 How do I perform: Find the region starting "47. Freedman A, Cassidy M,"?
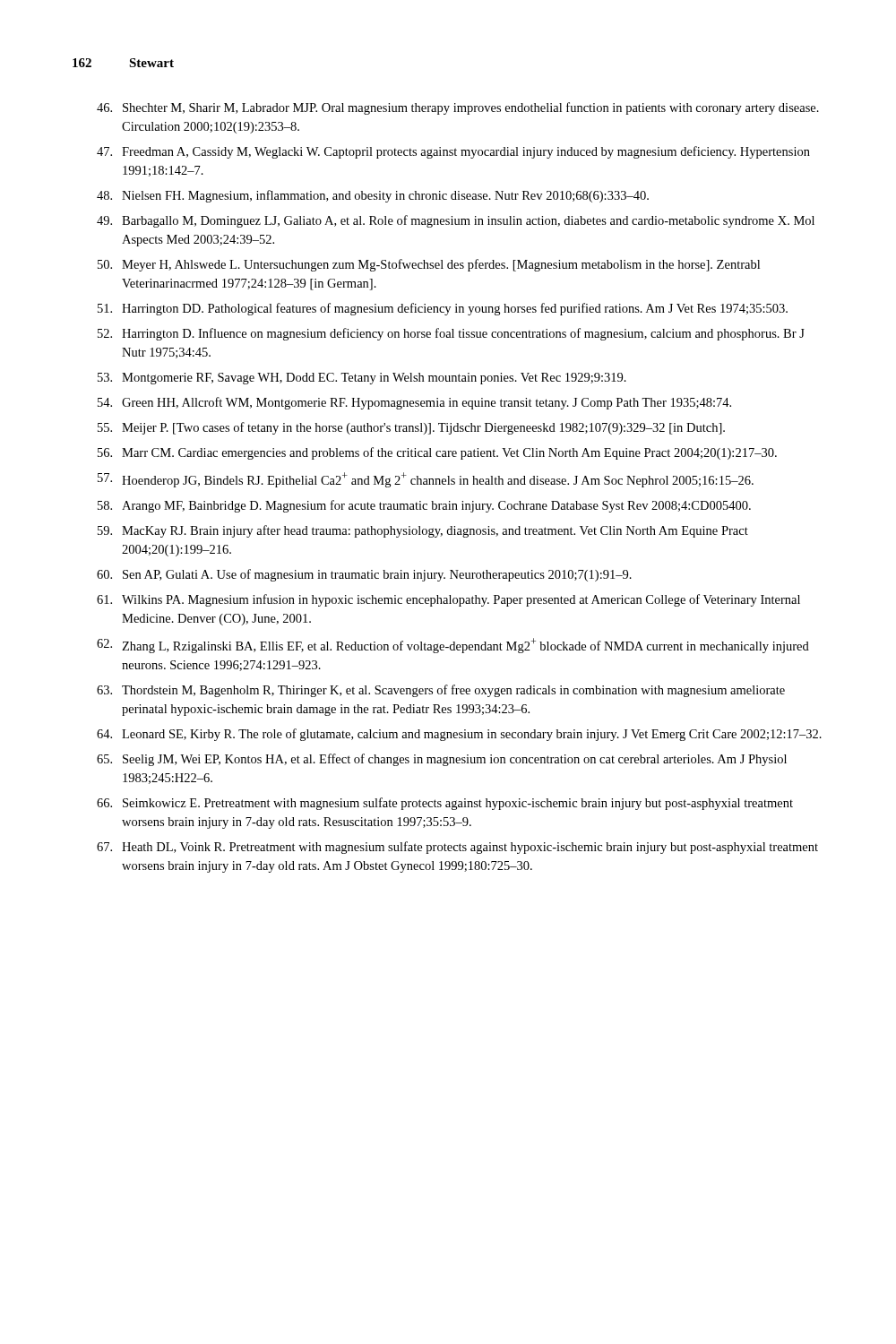(x=448, y=161)
